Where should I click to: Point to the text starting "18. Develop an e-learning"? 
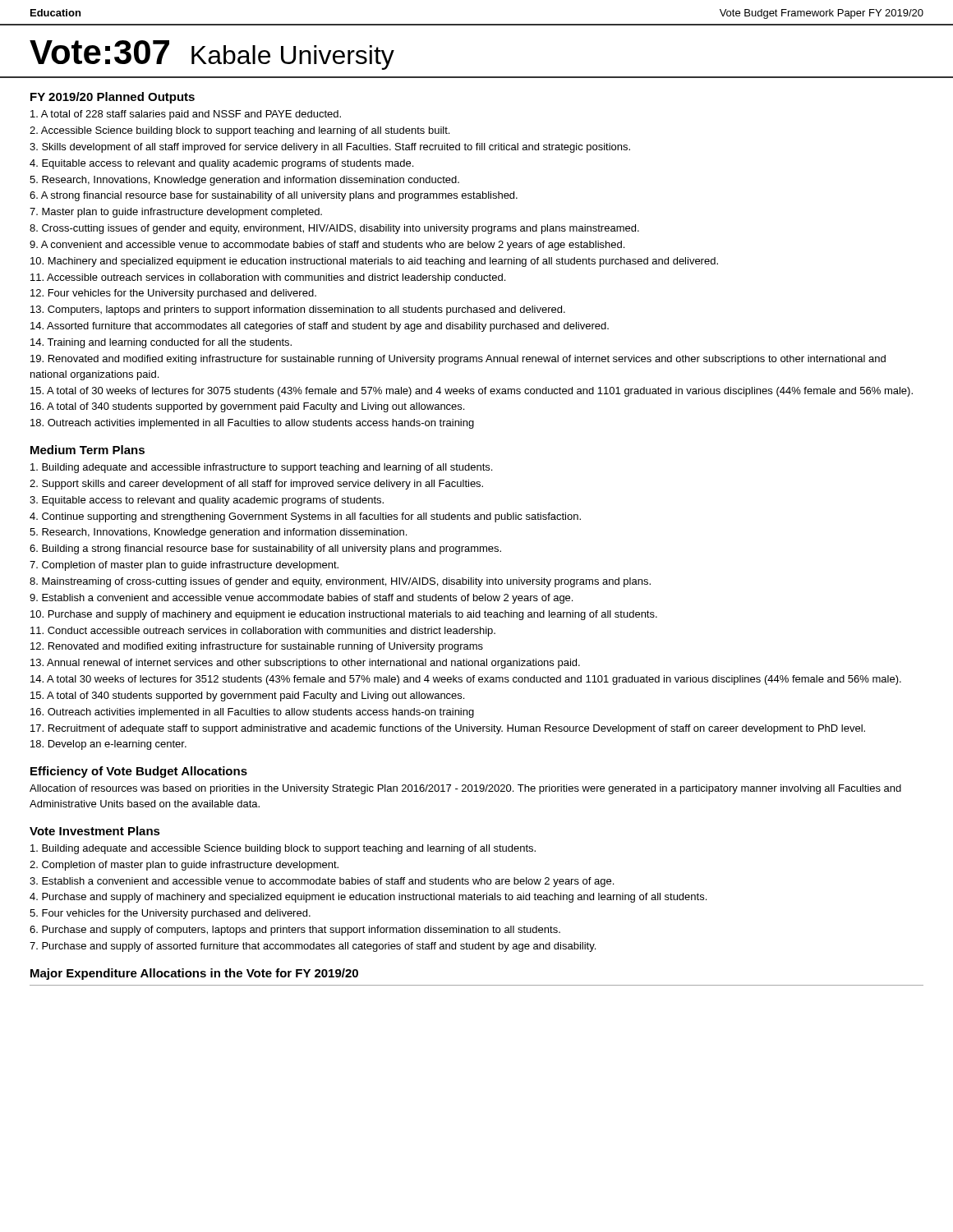click(108, 744)
